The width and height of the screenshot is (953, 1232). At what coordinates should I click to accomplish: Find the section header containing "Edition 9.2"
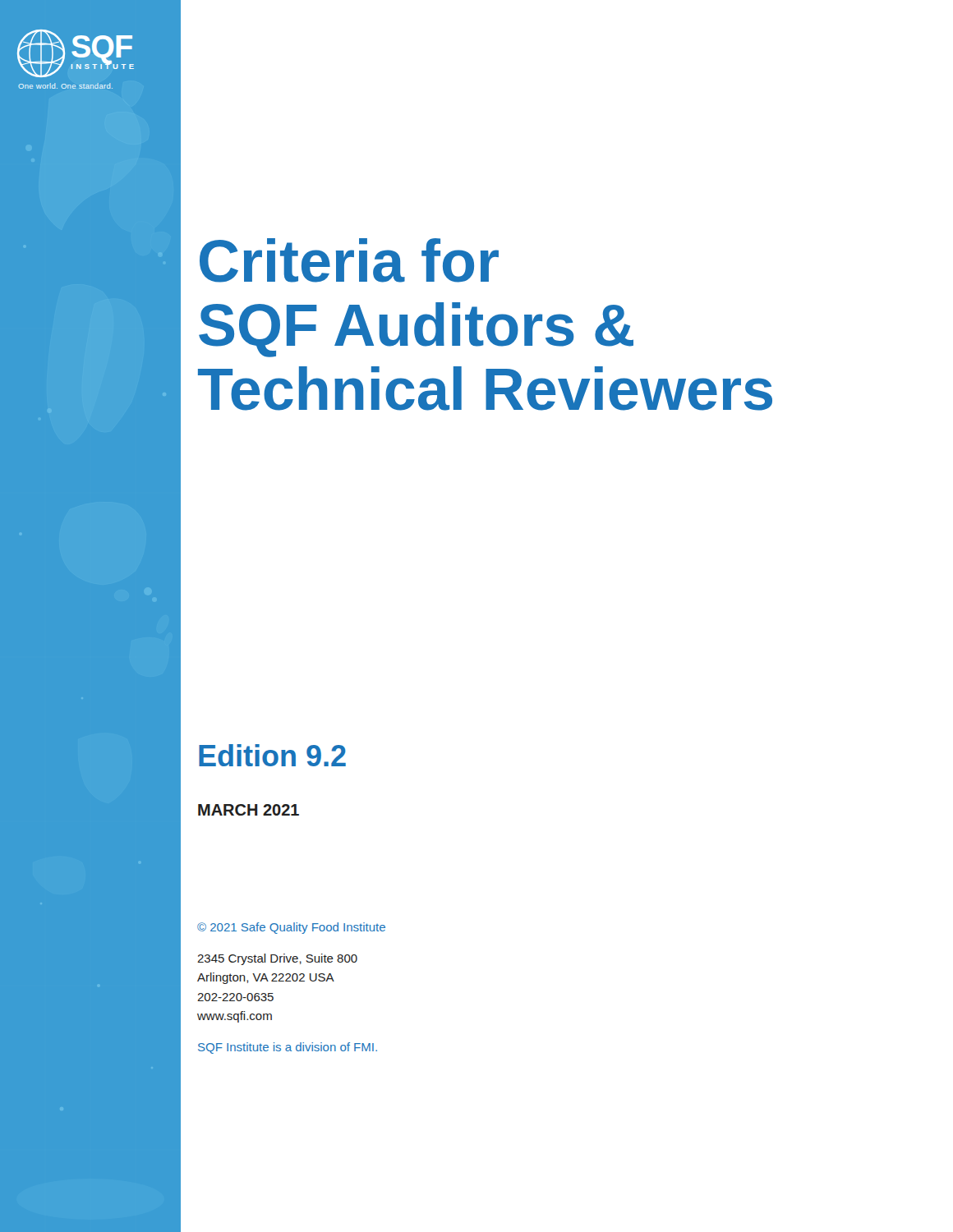(272, 755)
